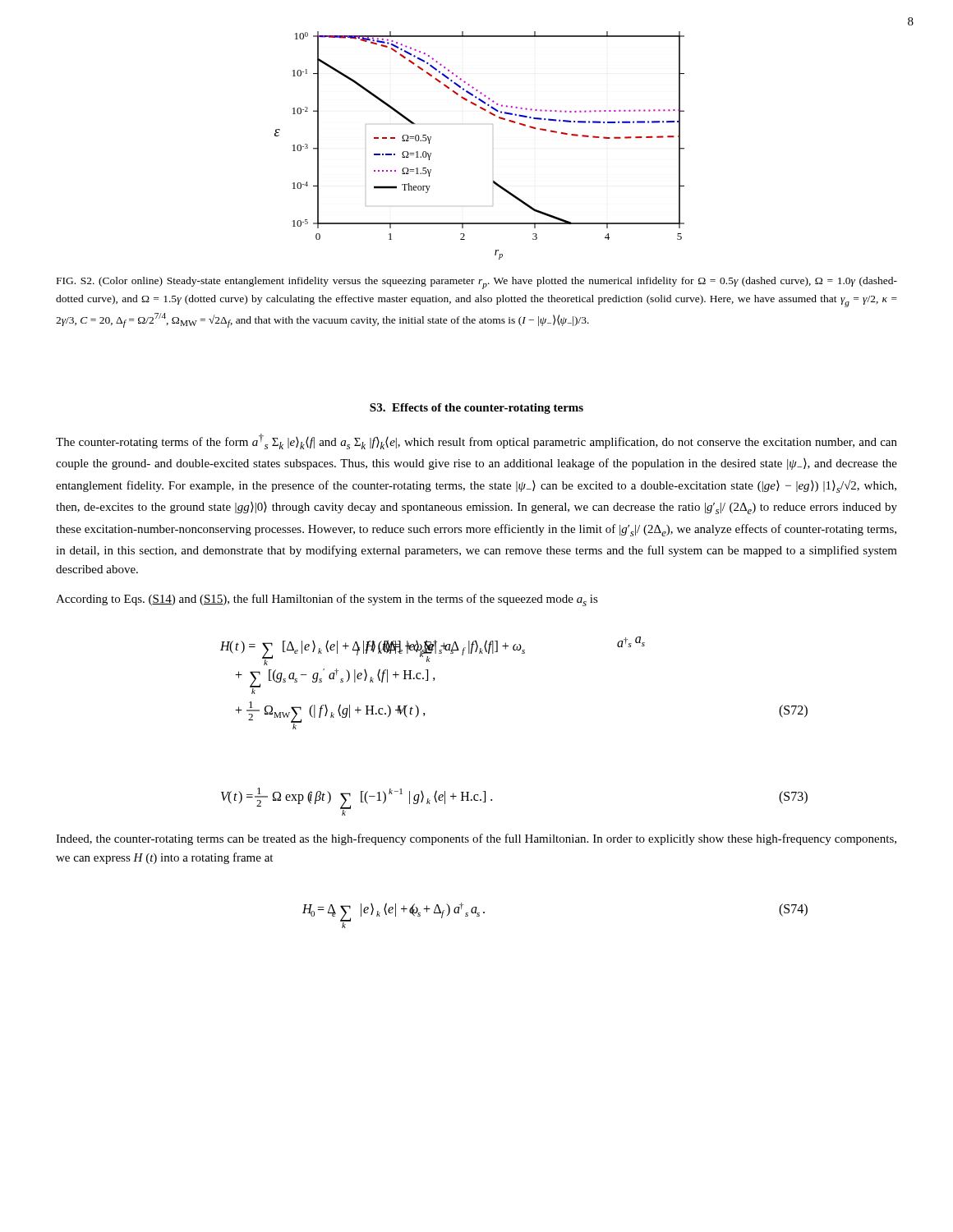Select the block starting "H 0 ="
This screenshot has height=1232, width=953.
pyautogui.click(x=476, y=907)
